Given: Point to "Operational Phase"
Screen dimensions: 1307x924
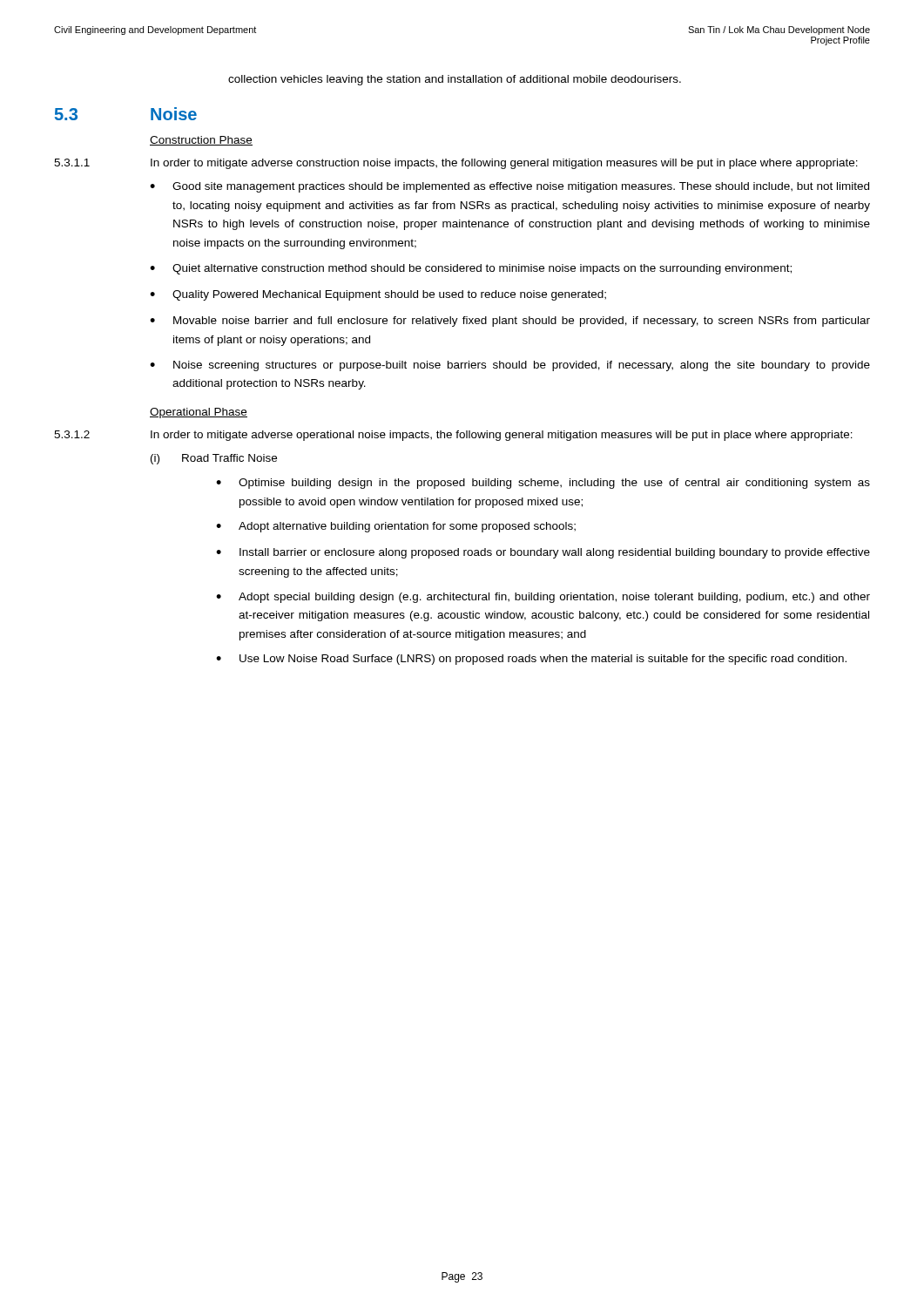Looking at the screenshot, I should click(x=198, y=411).
